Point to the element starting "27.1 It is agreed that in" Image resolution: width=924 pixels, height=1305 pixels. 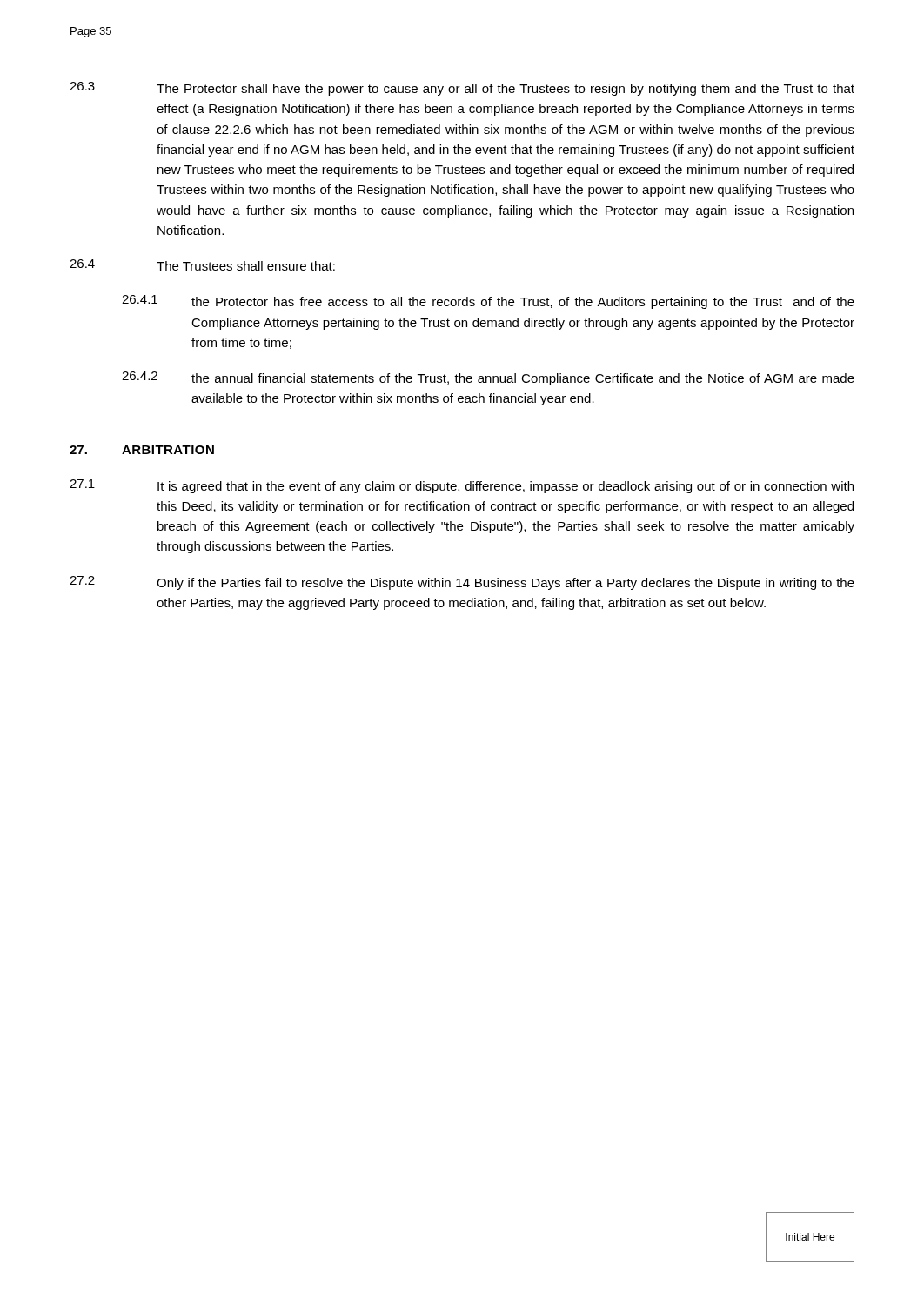pyautogui.click(x=462, y=516)
